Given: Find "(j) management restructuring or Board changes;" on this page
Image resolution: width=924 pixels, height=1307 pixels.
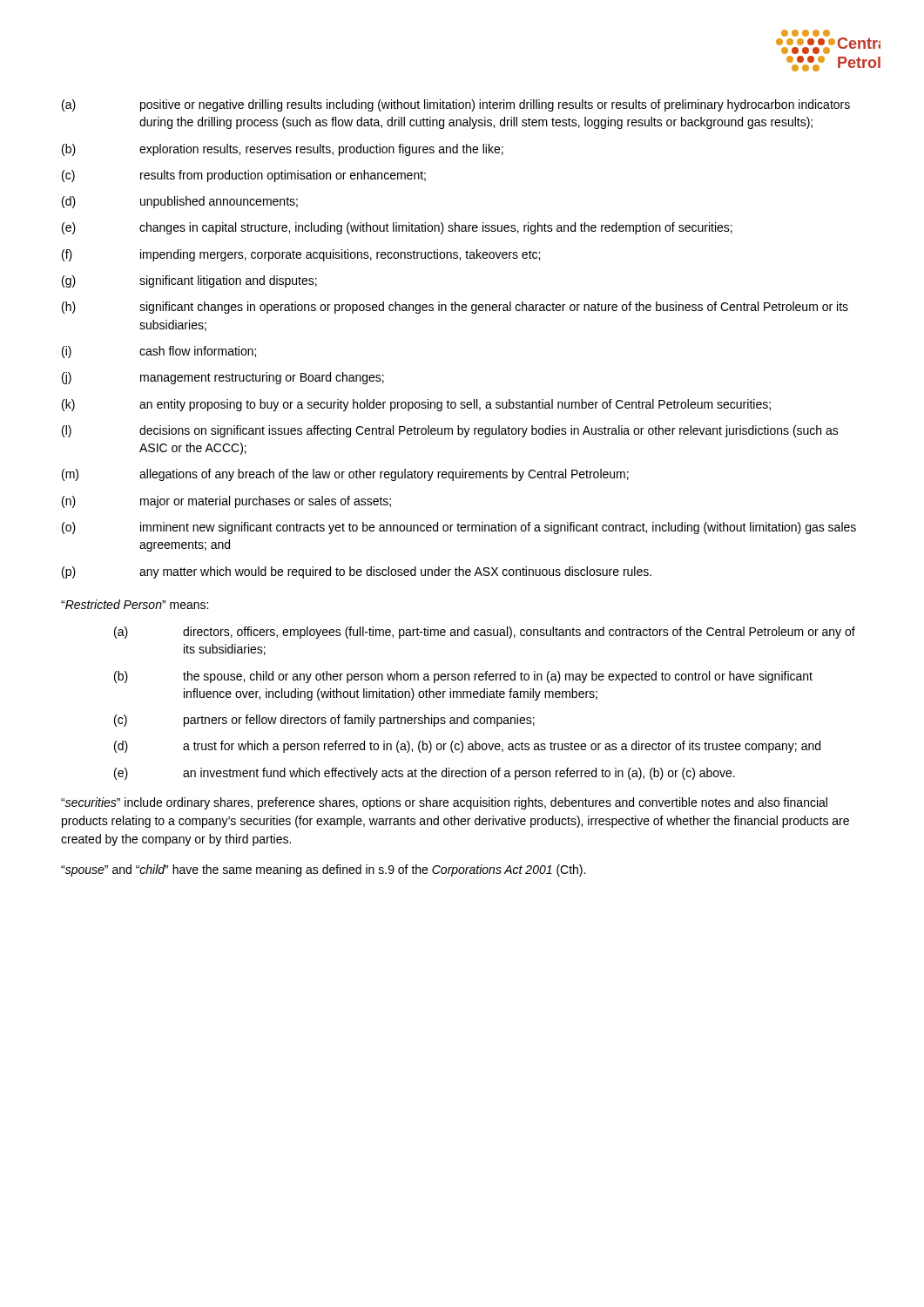Looking at the screenshot, I should 223,378.
